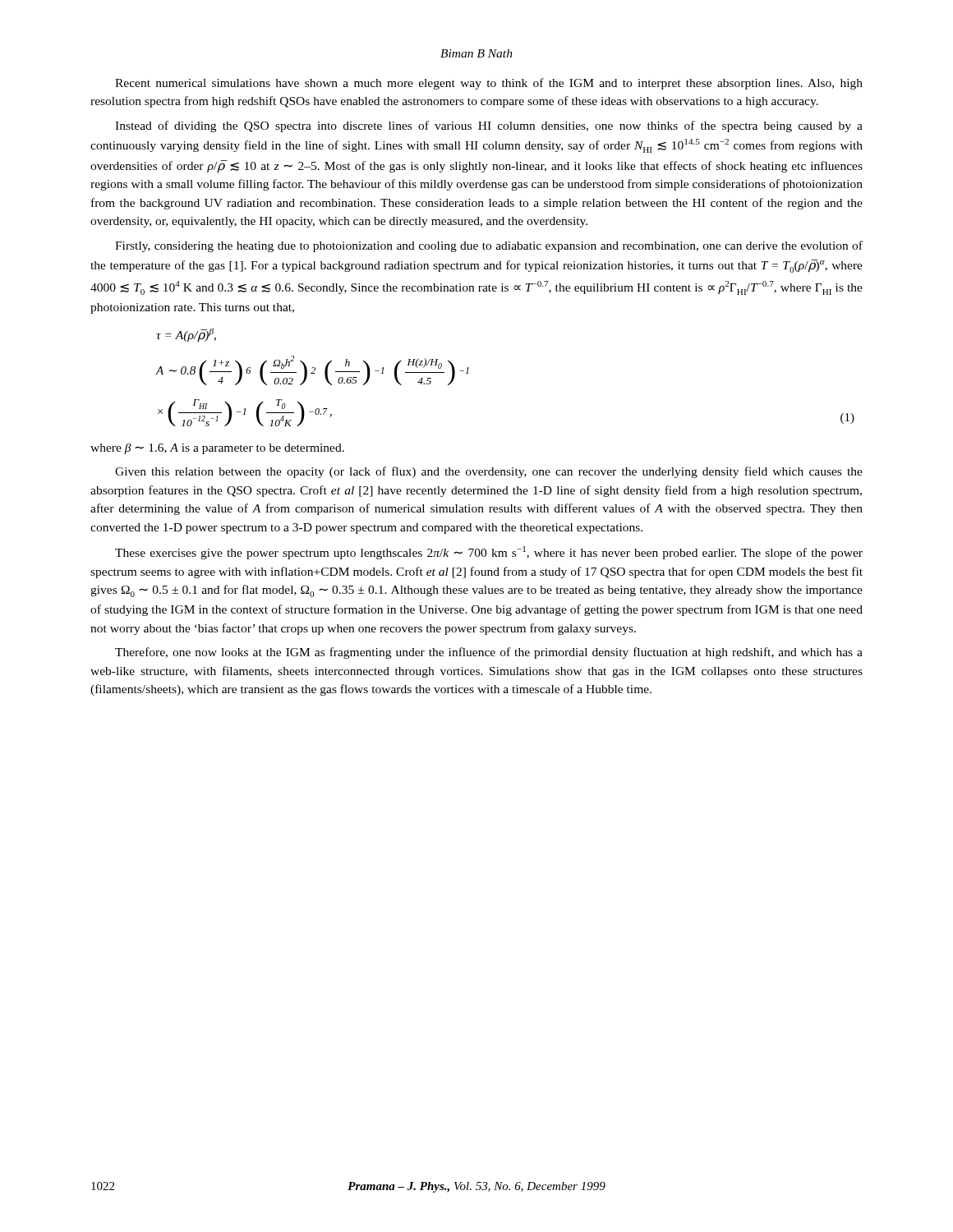Find the text block containing "Recent numerical simulations have"
Screen dimensions: 1232x953
(x=476, y=92)
